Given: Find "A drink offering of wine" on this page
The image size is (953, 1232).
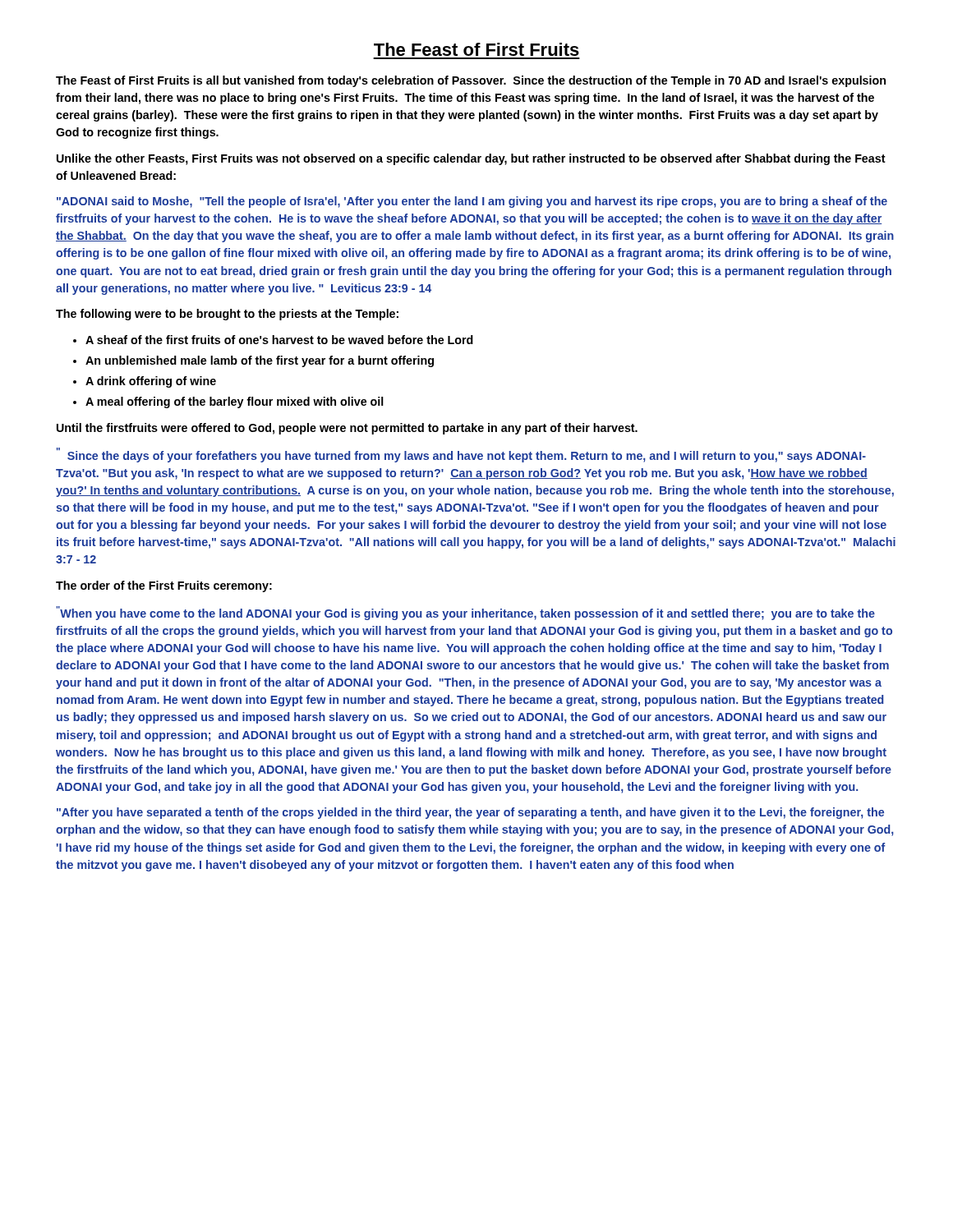Looking at the screenshot, I should click(151, 381).
